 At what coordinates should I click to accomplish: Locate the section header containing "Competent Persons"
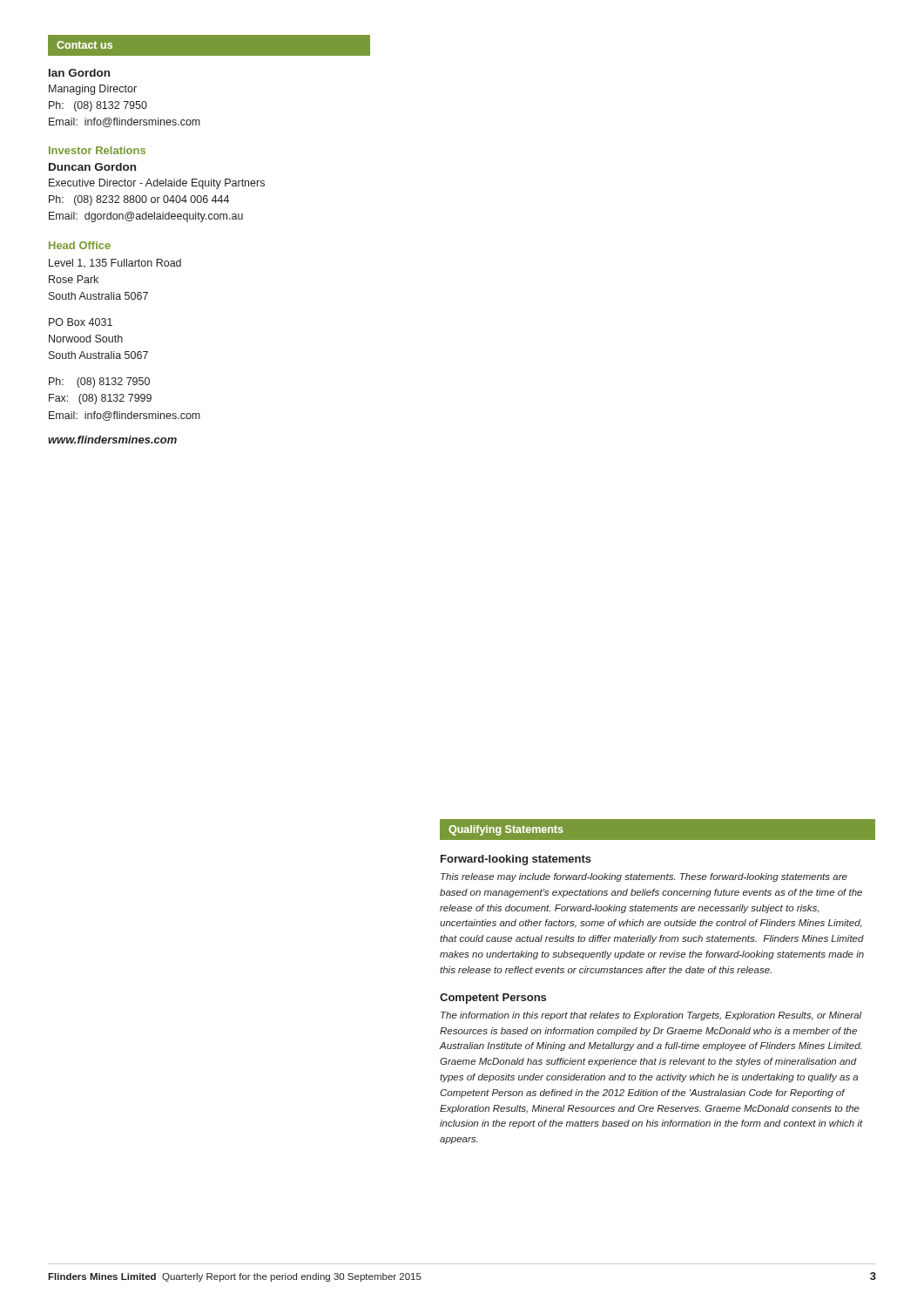click(493, 999)
